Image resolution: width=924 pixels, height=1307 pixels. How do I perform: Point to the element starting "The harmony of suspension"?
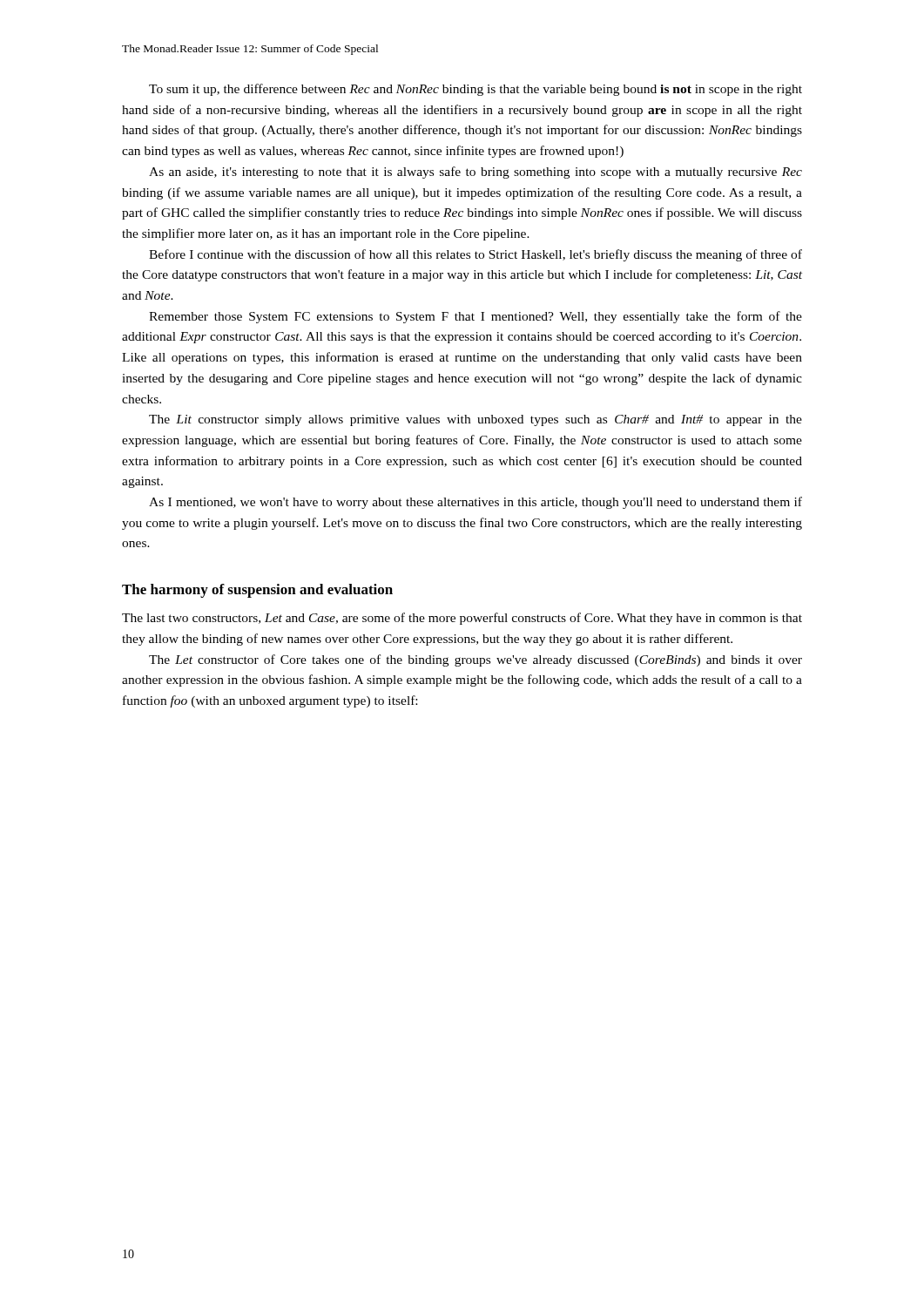click(x=257, y=590)
